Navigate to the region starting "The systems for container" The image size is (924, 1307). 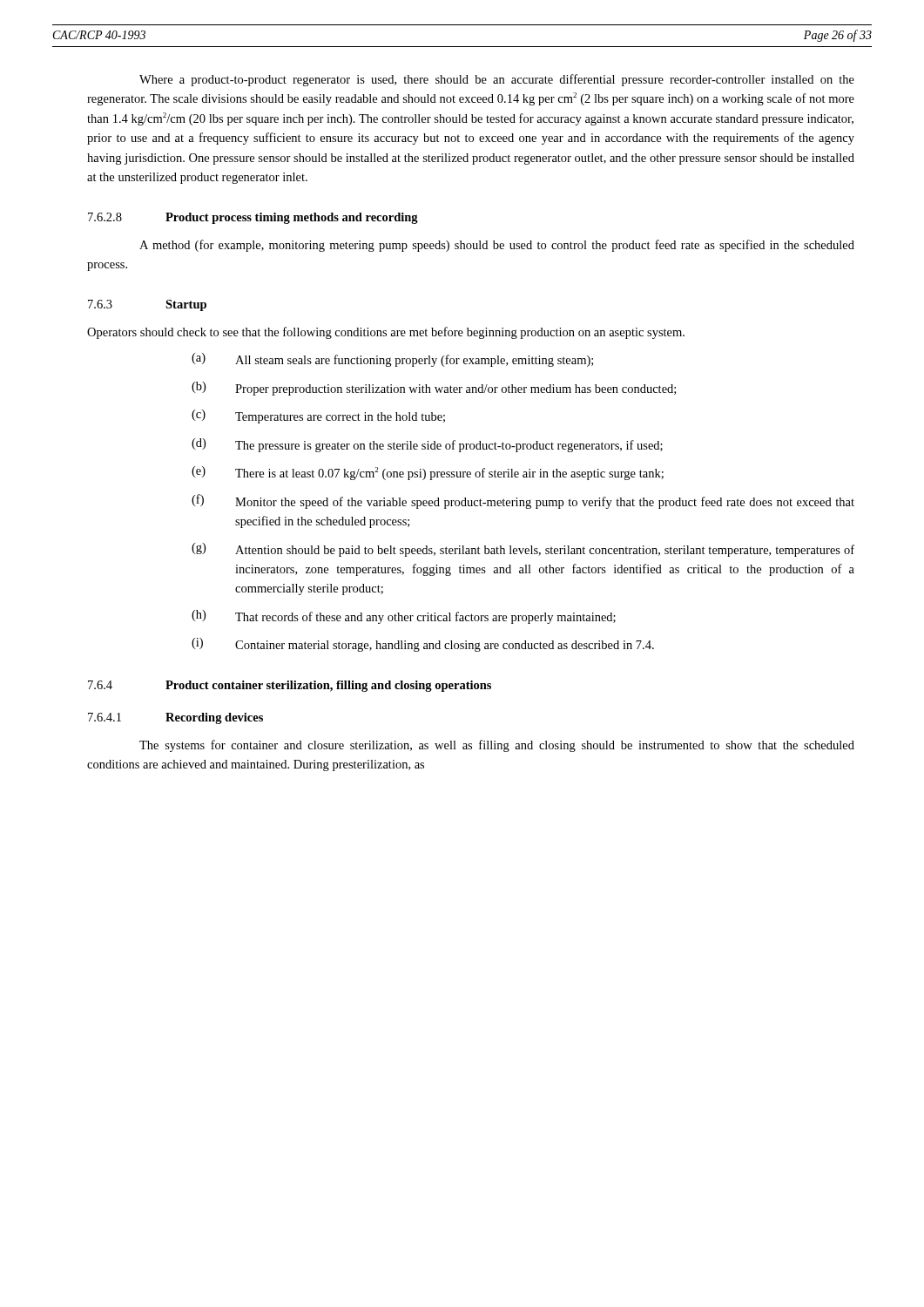click(x=471, y=755)
